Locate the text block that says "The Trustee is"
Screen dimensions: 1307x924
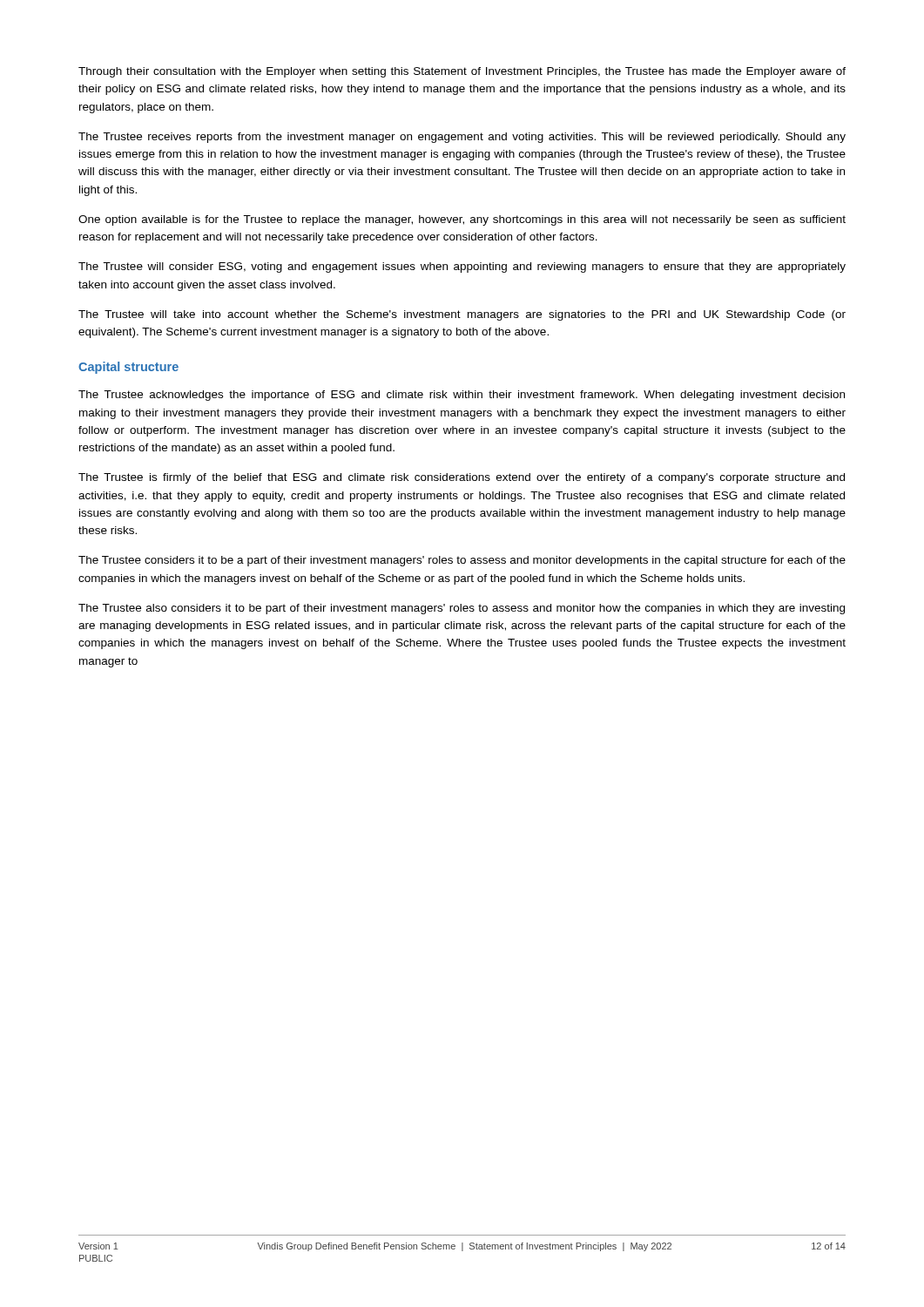coord(462,504)
